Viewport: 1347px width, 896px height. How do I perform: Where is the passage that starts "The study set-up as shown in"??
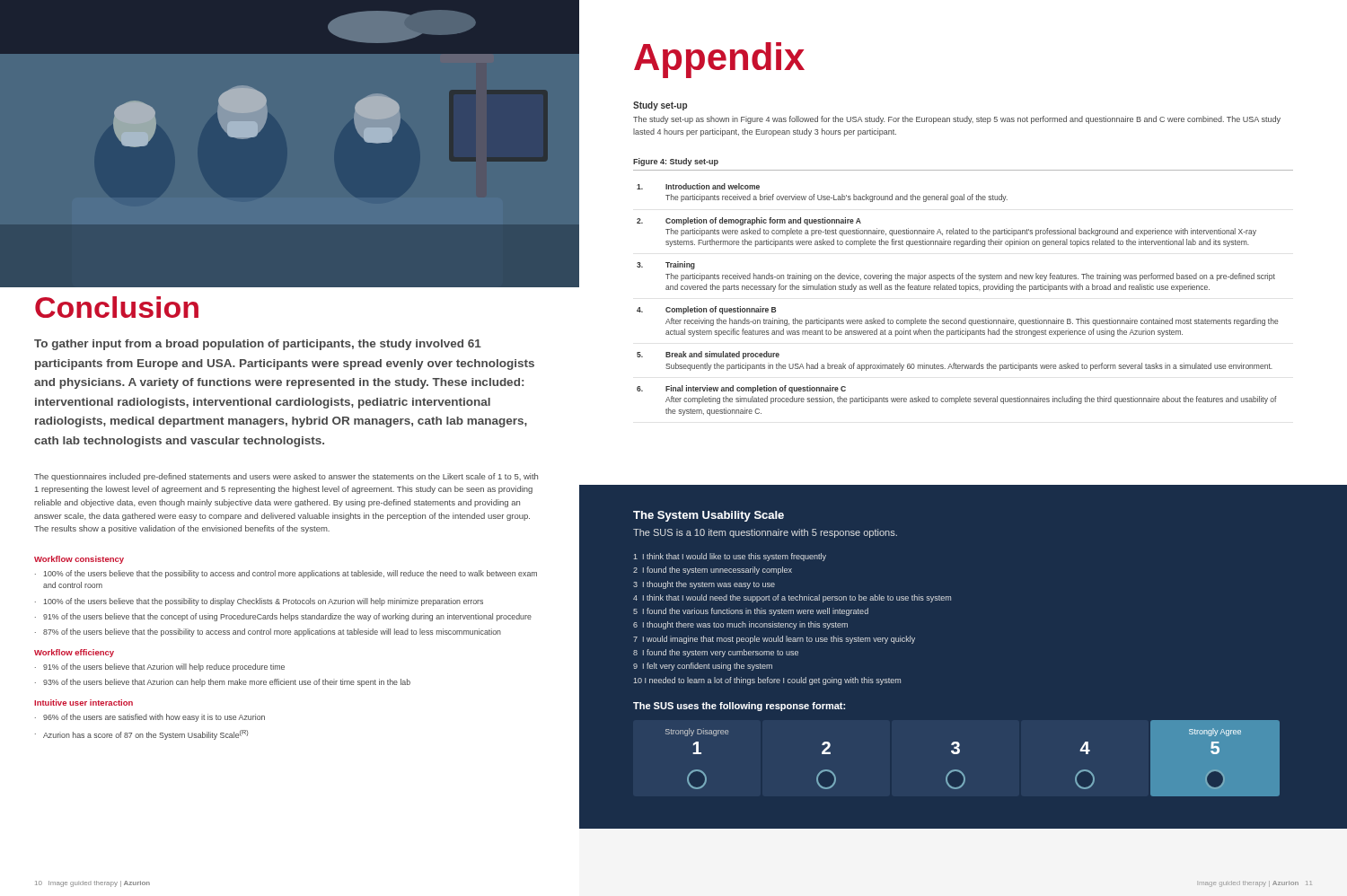coord(957,126)
